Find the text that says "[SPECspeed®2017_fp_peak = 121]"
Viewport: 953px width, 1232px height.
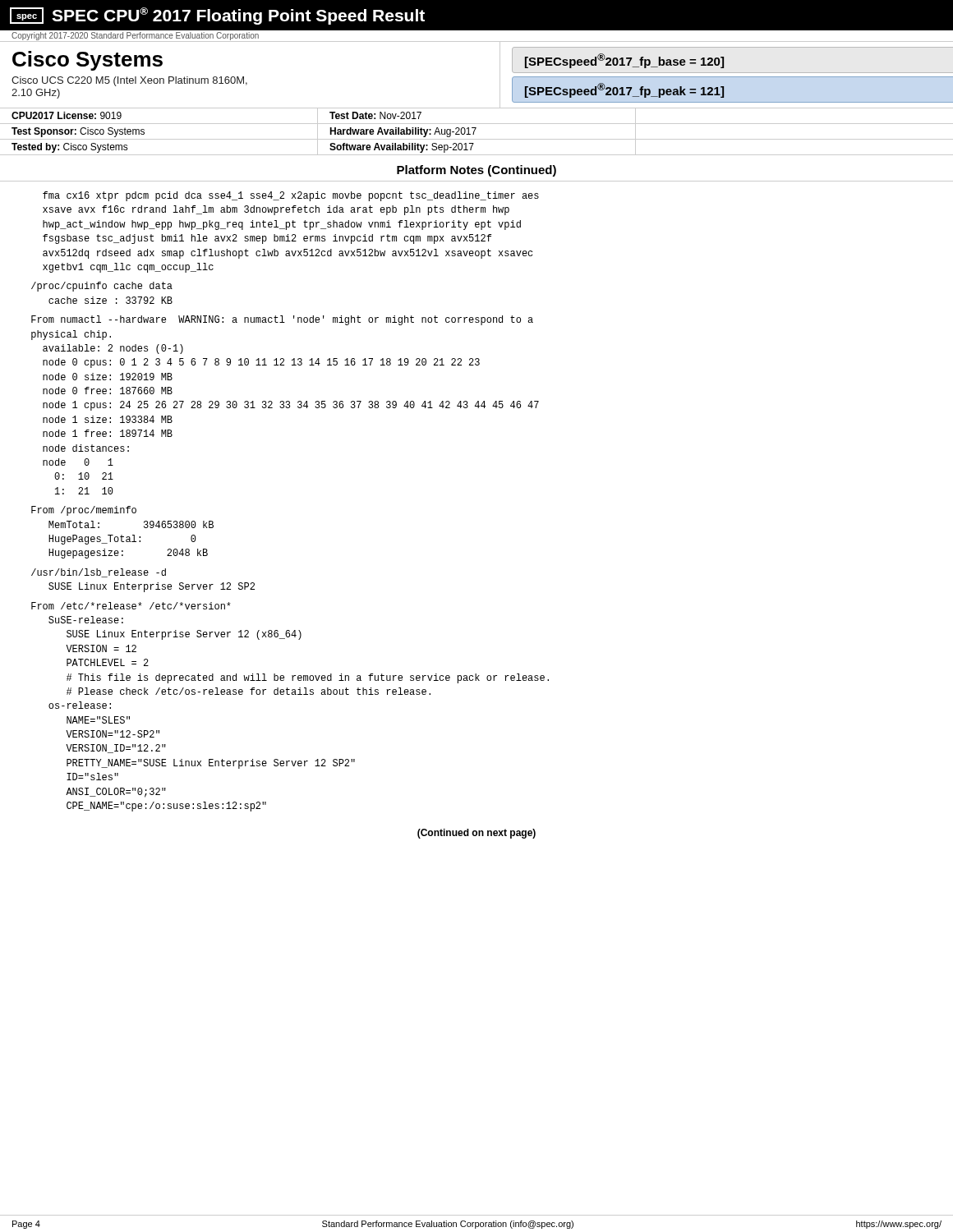(x=624, y=90)
